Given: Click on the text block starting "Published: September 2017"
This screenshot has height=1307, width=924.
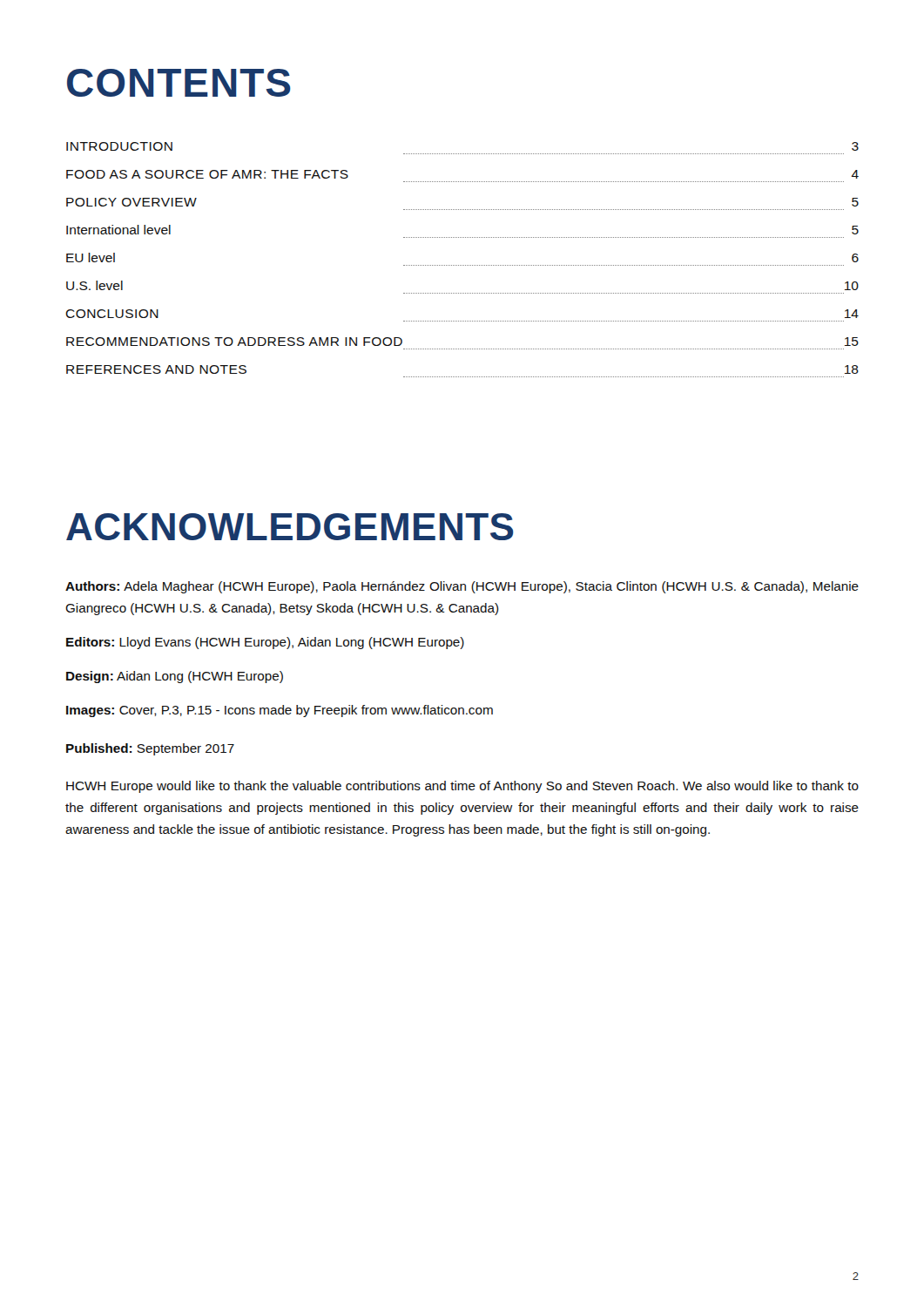Looking at the screenshot, I should point(150,748).
